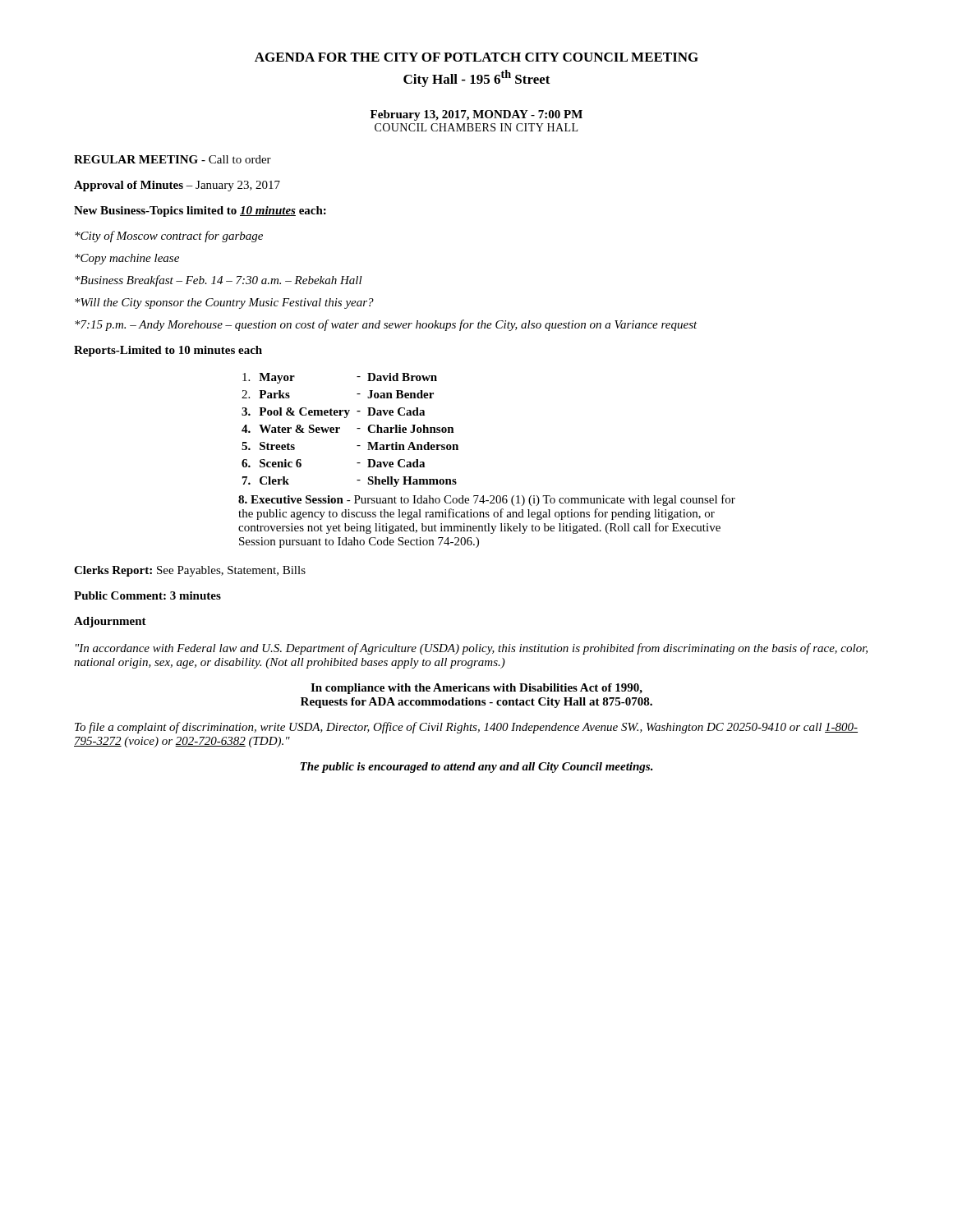Screen dimensions: 1232x953
Task: Locate the block of text that opens with "Mayor - David Brown 2."
Action: (350, 429)
